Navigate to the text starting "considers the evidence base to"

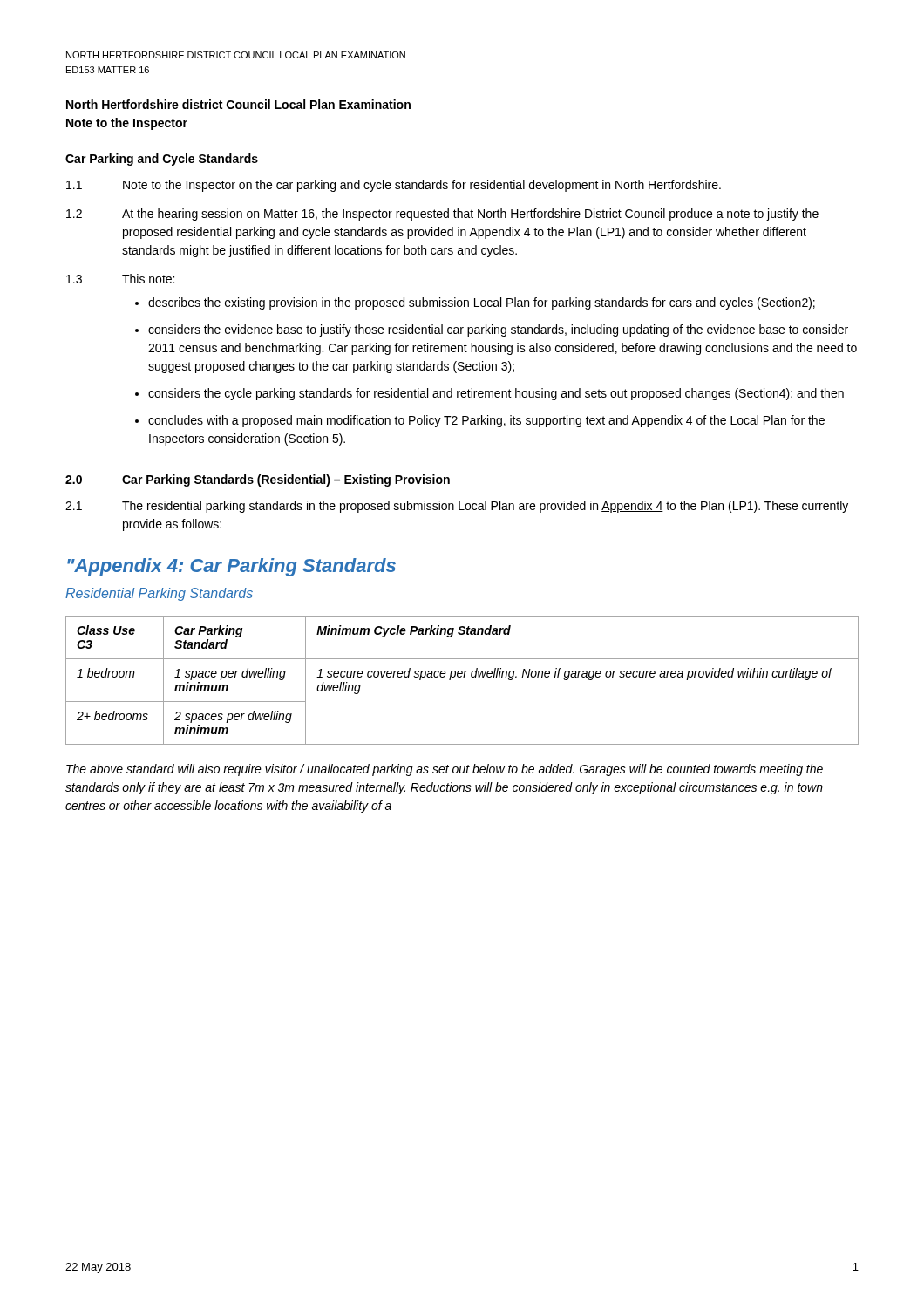coord(503,348)
